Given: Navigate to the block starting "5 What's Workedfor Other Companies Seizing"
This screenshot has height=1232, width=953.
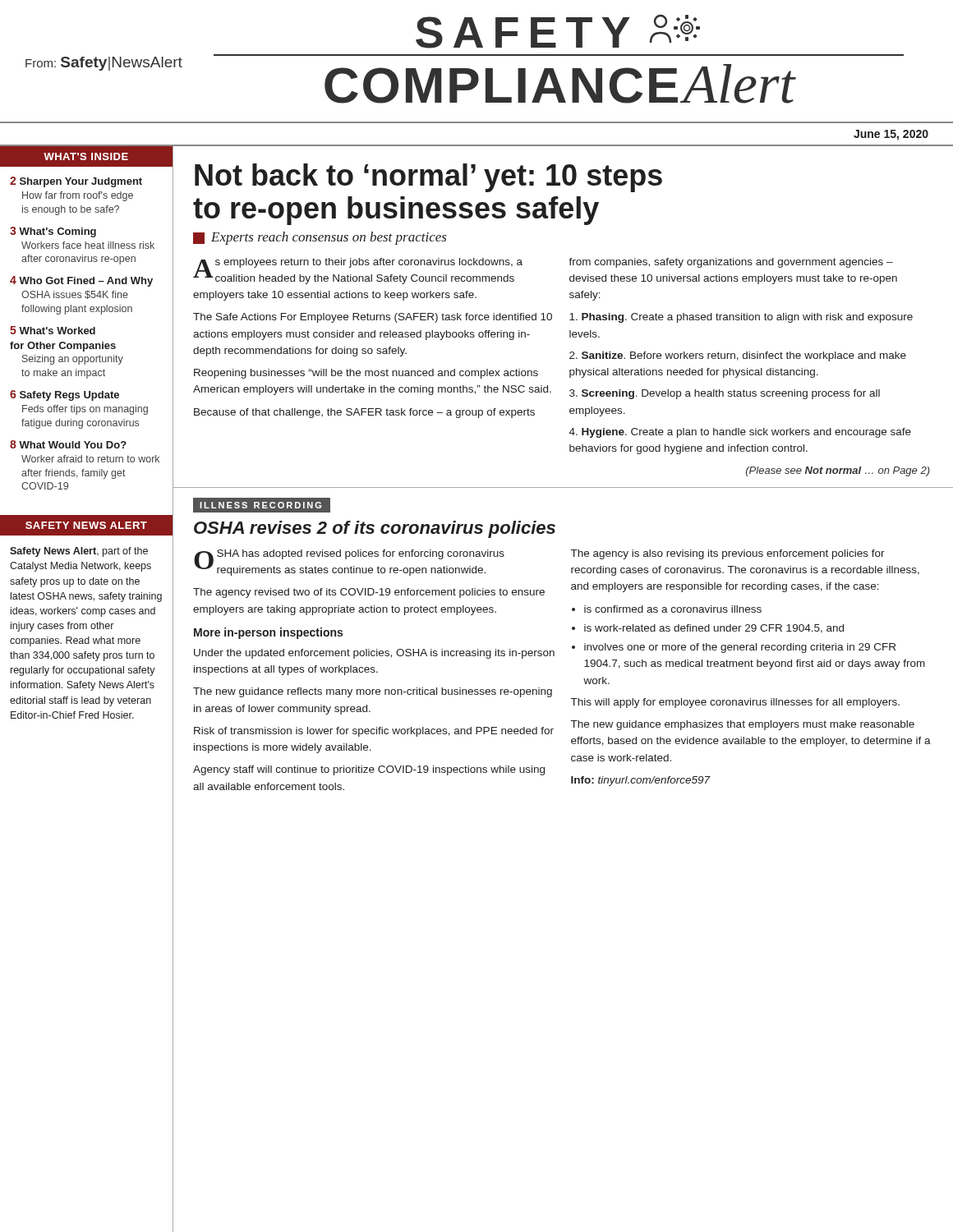Looking at the screenshot, I should pyautogui.click(x=86, y=352).
